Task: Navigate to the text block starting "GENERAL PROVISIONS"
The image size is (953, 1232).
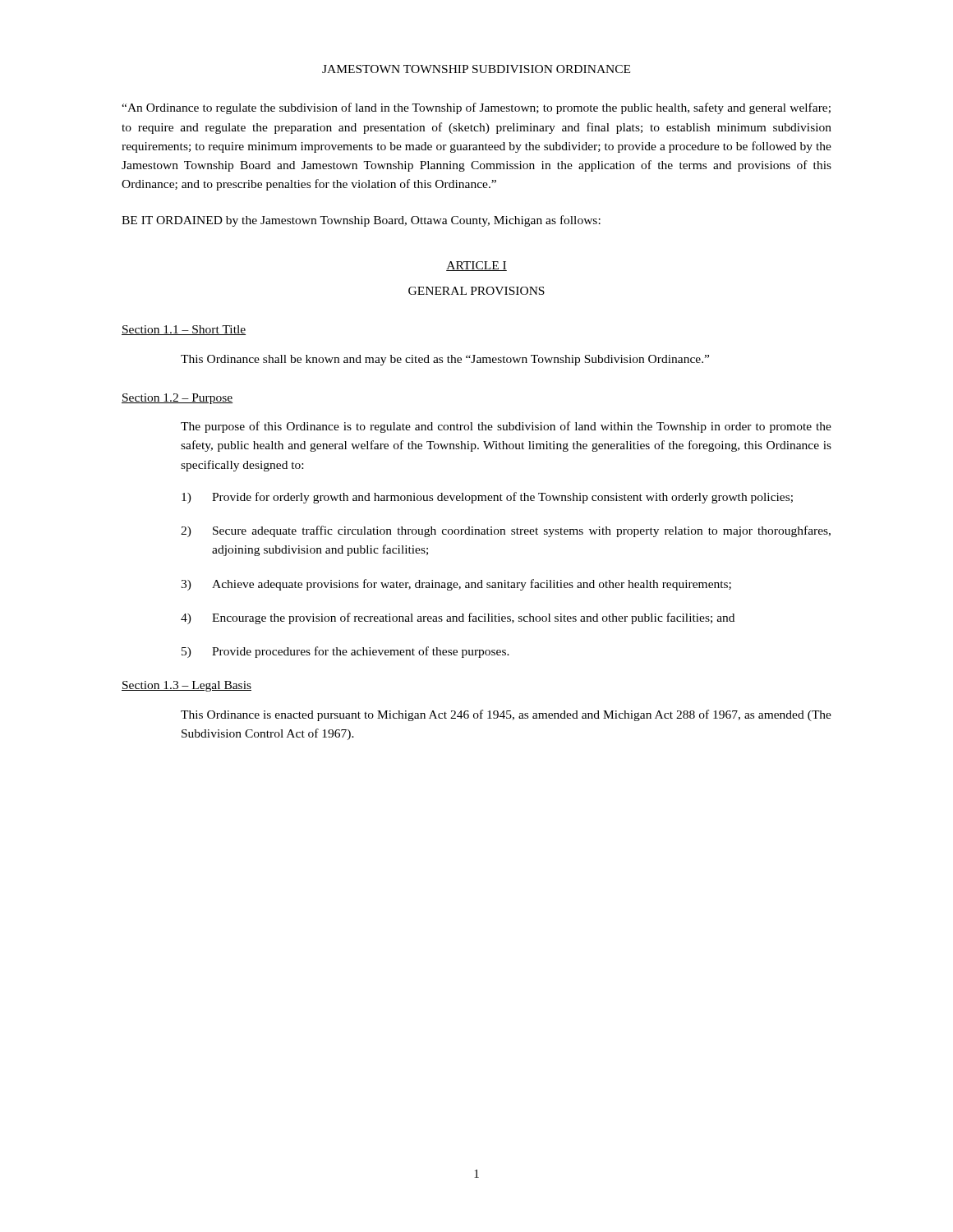Action: 476,290
